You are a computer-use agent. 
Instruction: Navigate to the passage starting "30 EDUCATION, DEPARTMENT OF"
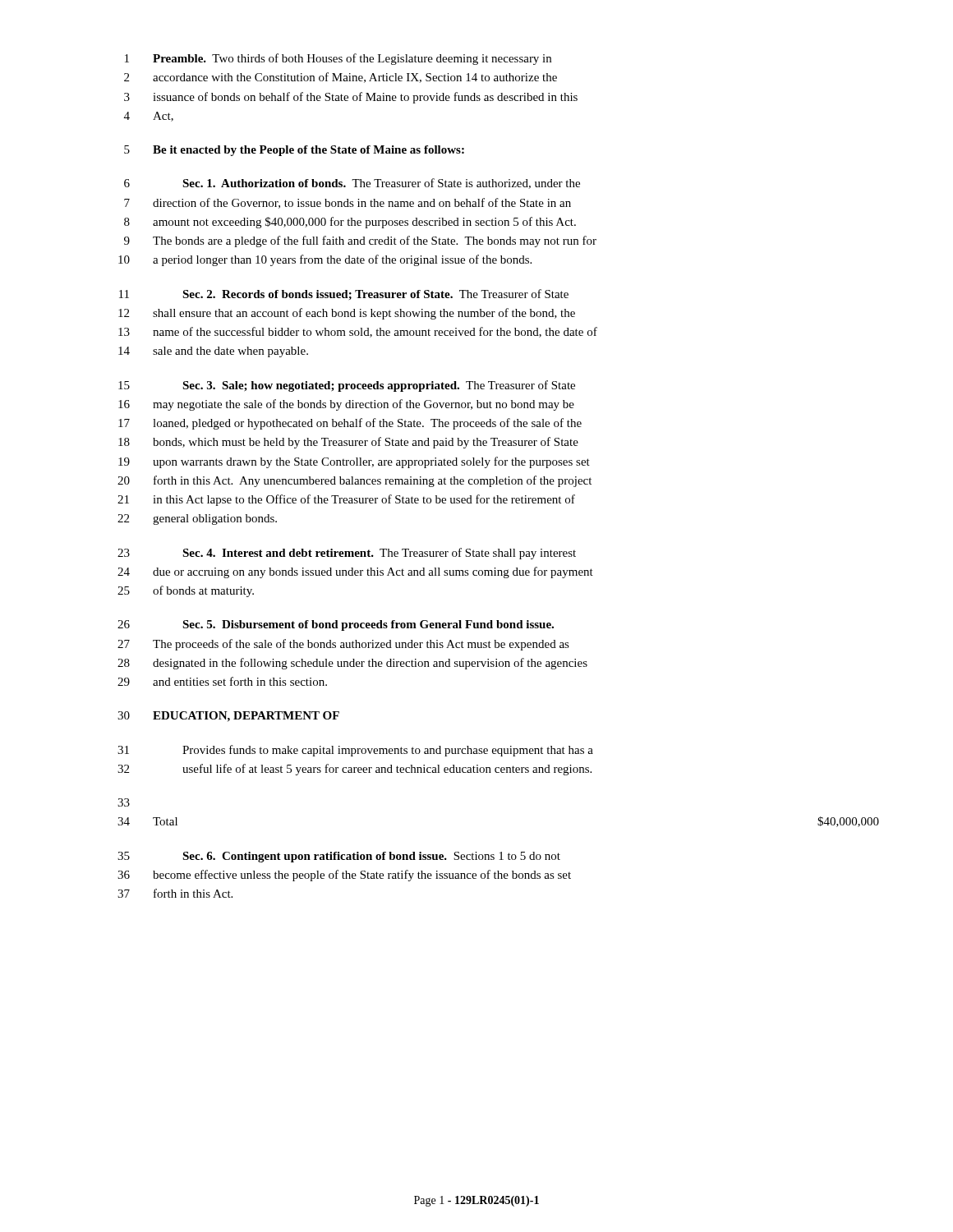click(x=228, y=717)
